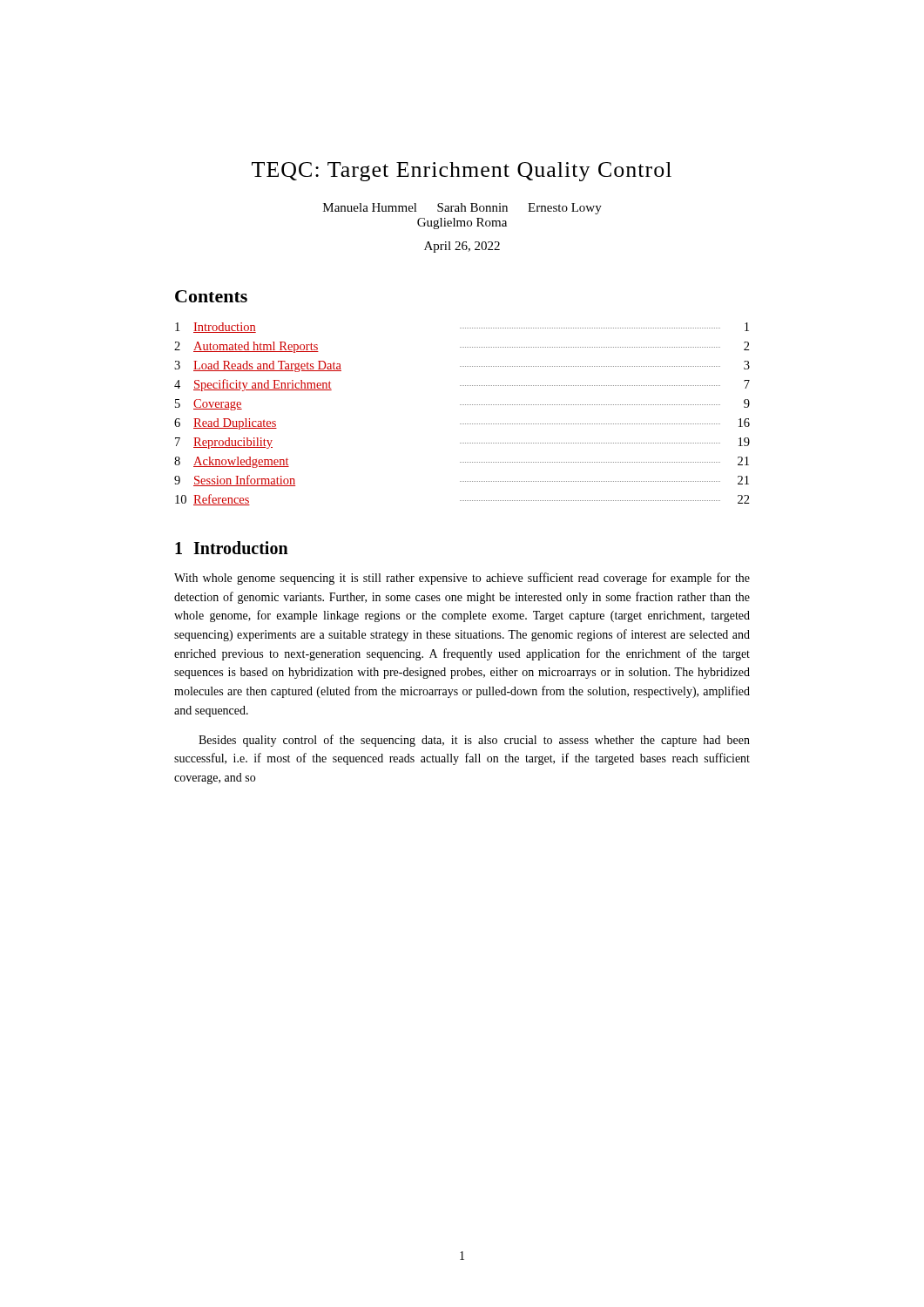The width and height of the screenshot is (924, 1307).
Task: Where is the passage that starts "With whole genome sequencing it is still"?
Action: coord(462,644)
